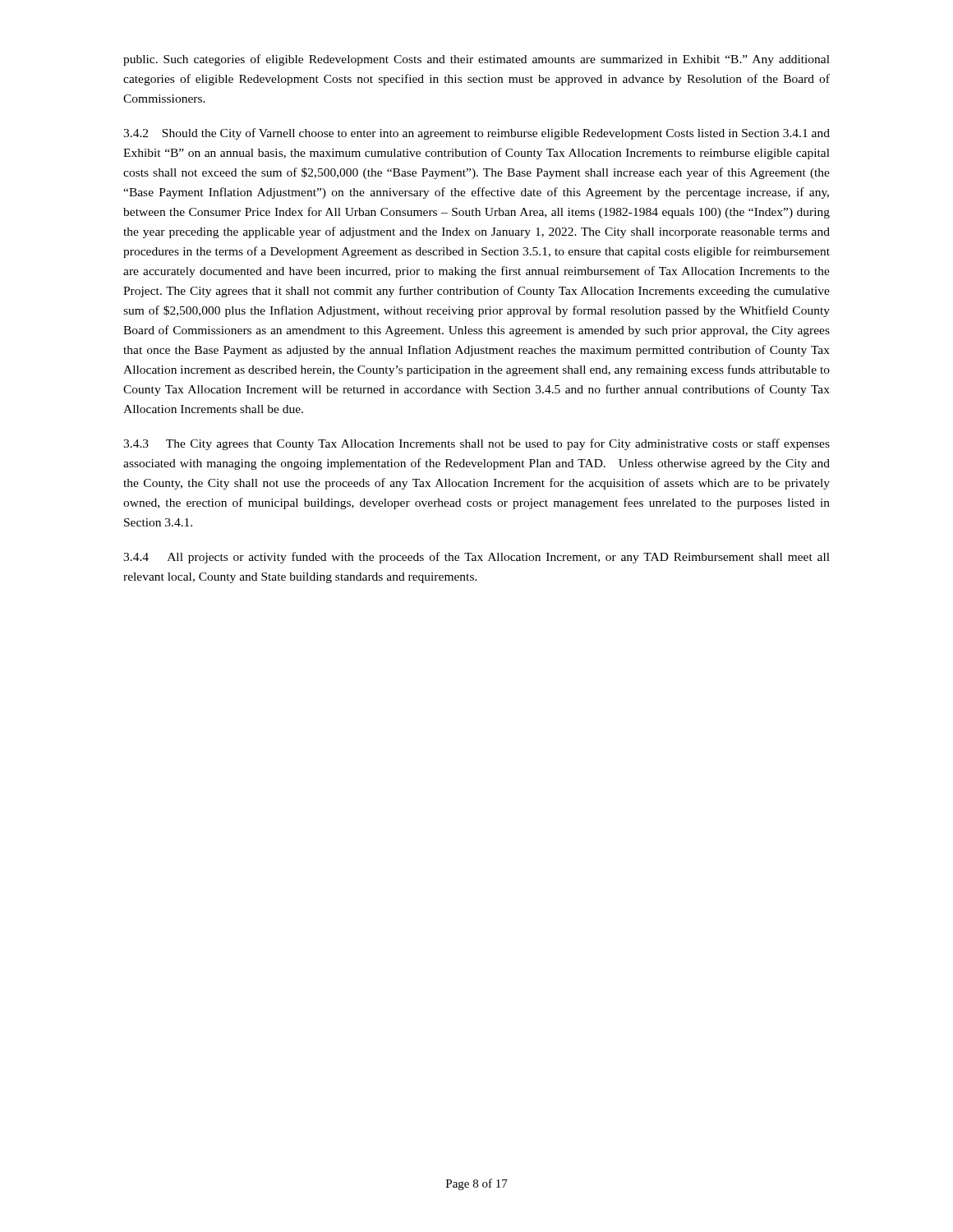
Task: Select the text block that reads "4.4 All projects or activity funded with the"
Action: click(476, 567)
